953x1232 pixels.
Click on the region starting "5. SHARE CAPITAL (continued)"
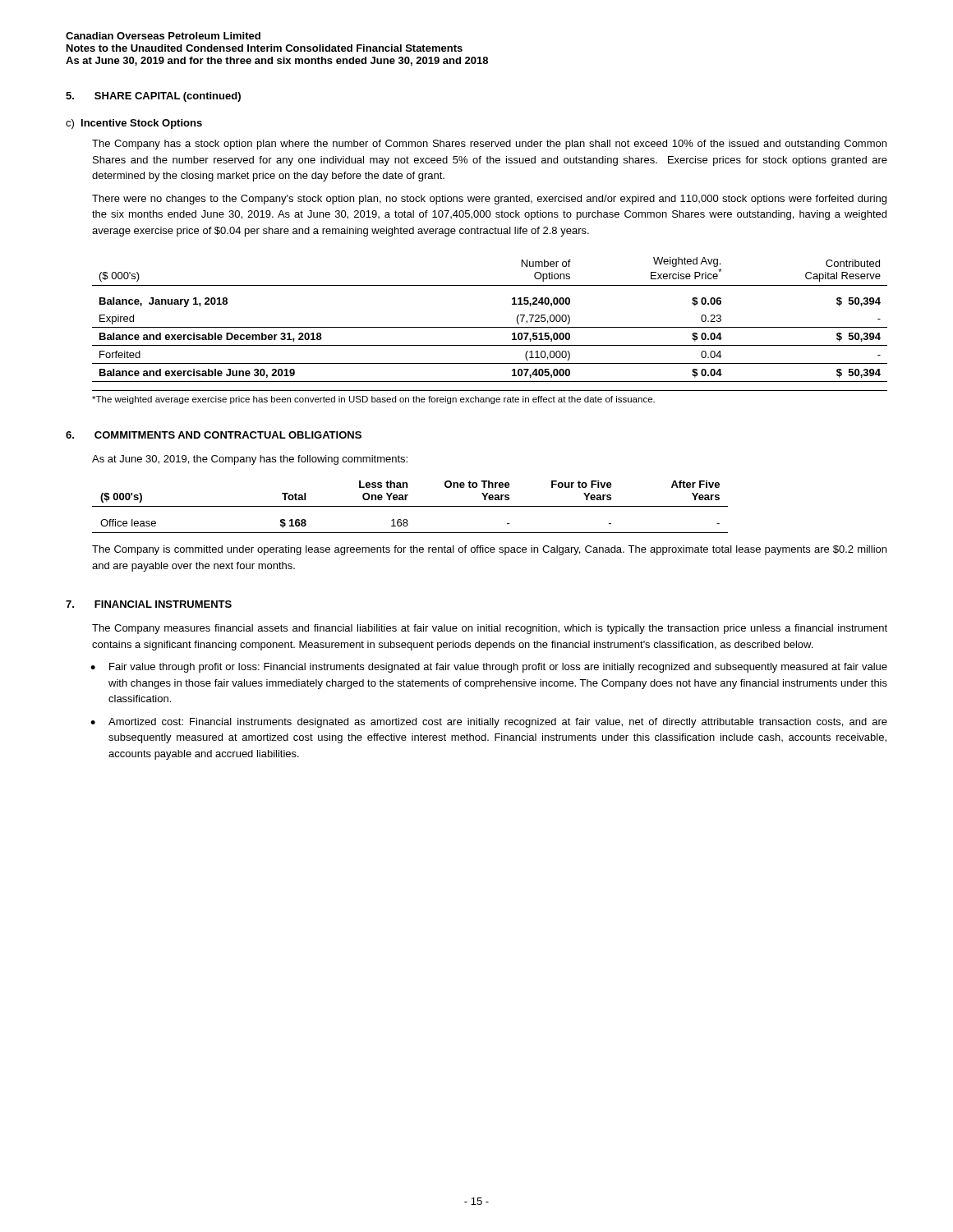(x=153, y=96)
